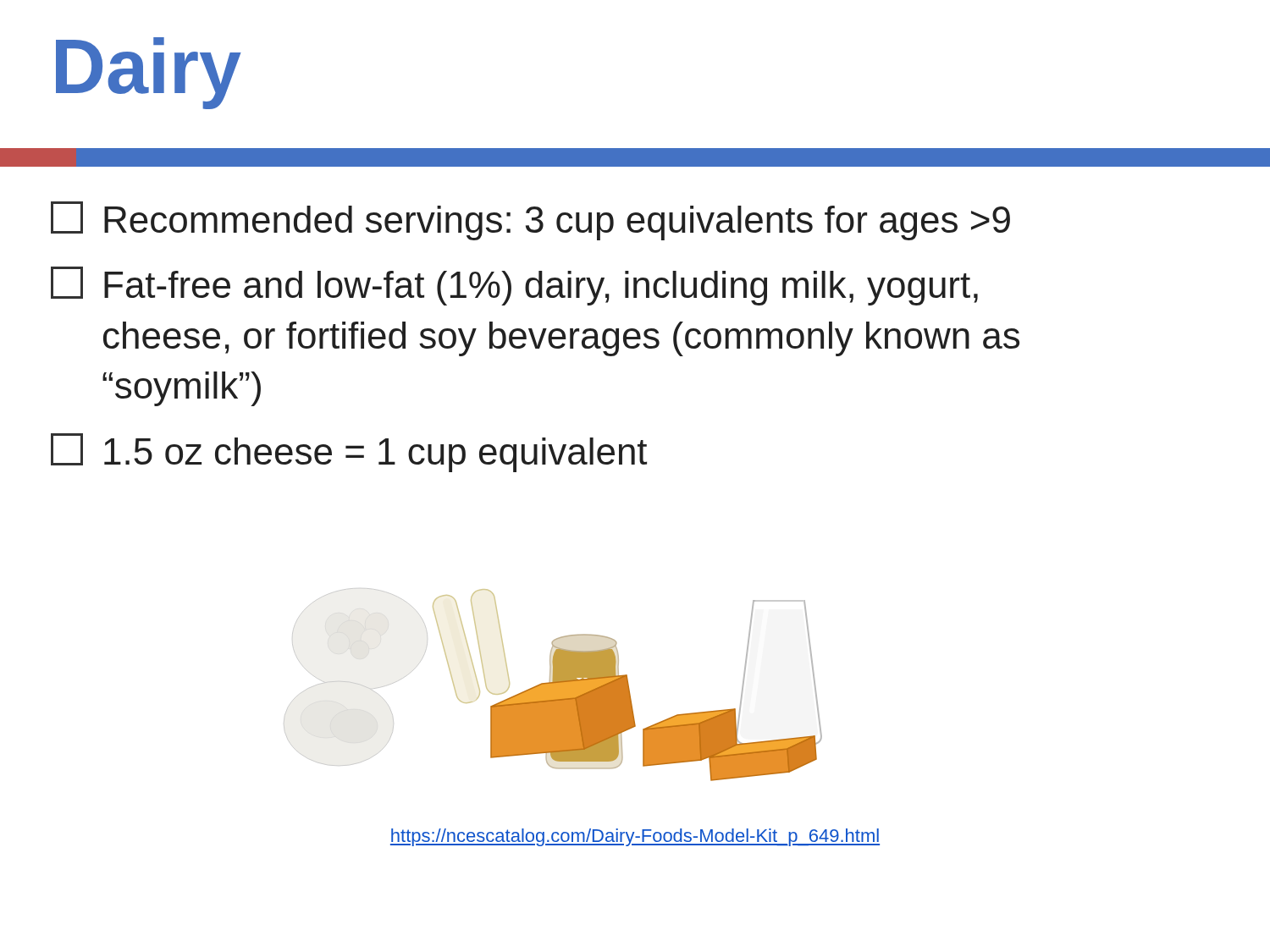
Task: Find a caption
Action: pos(635,836)
